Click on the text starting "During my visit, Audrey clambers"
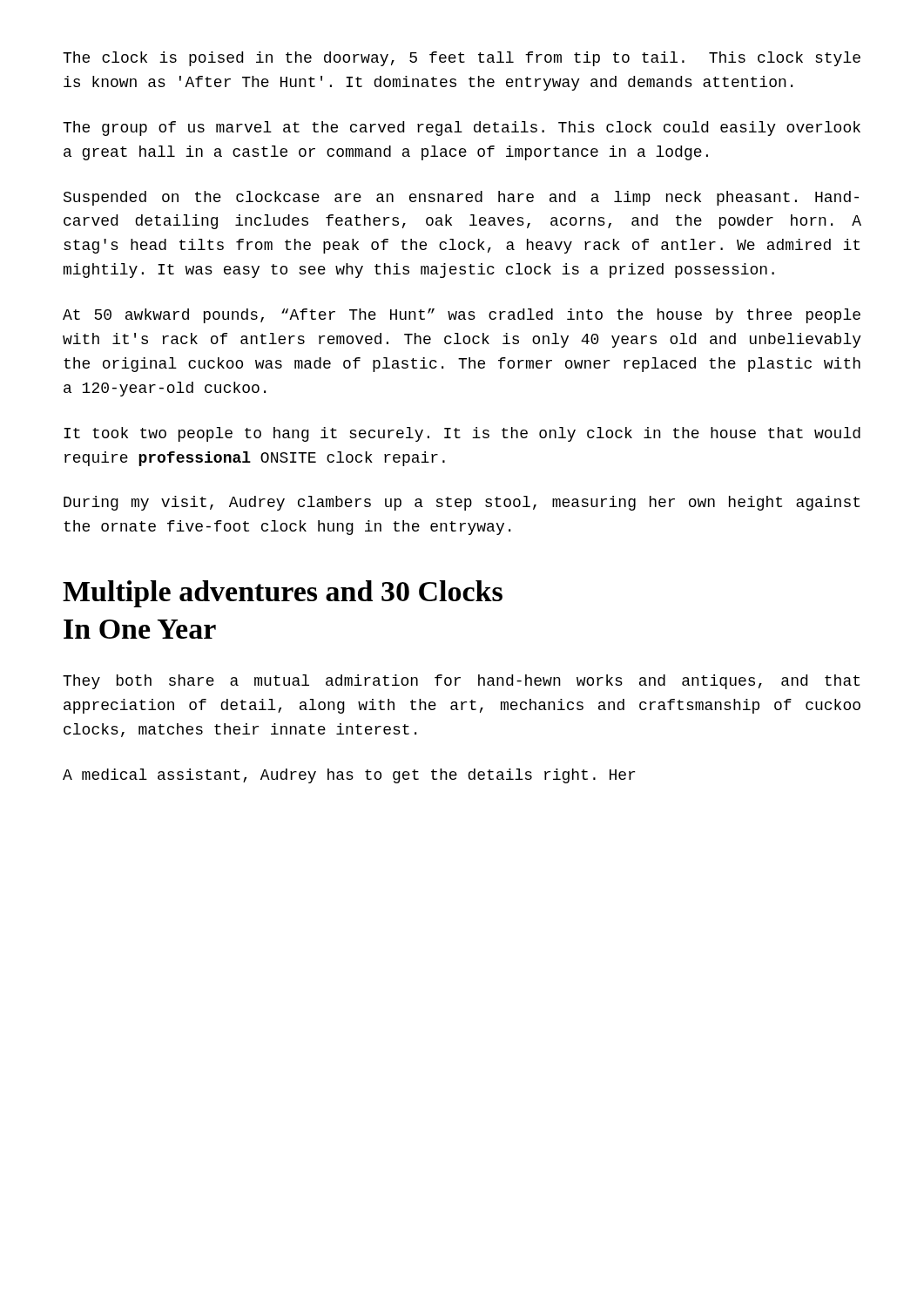 (x=462, y=515)
